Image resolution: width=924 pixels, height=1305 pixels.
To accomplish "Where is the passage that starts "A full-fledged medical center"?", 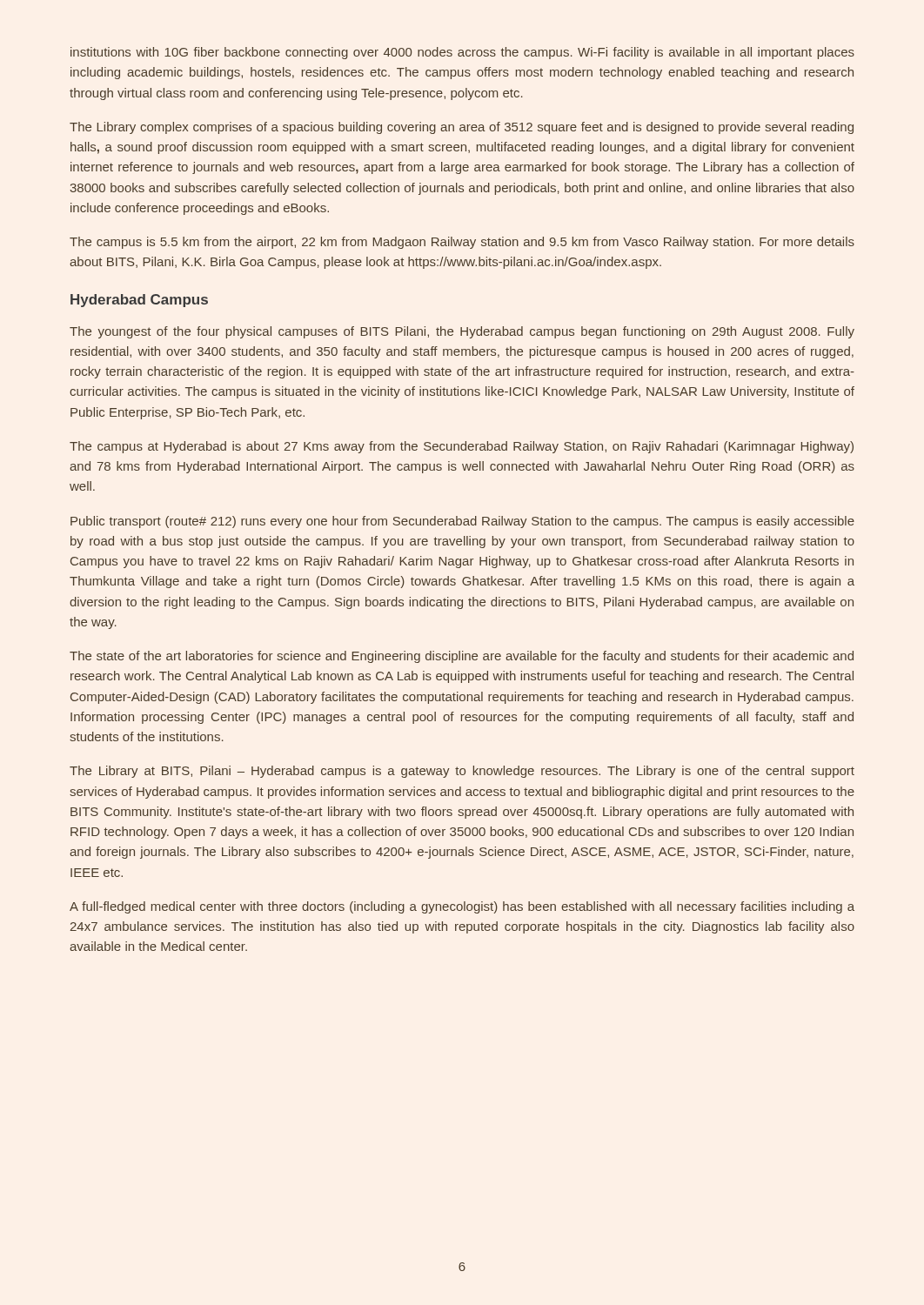I will click(462, 926).
